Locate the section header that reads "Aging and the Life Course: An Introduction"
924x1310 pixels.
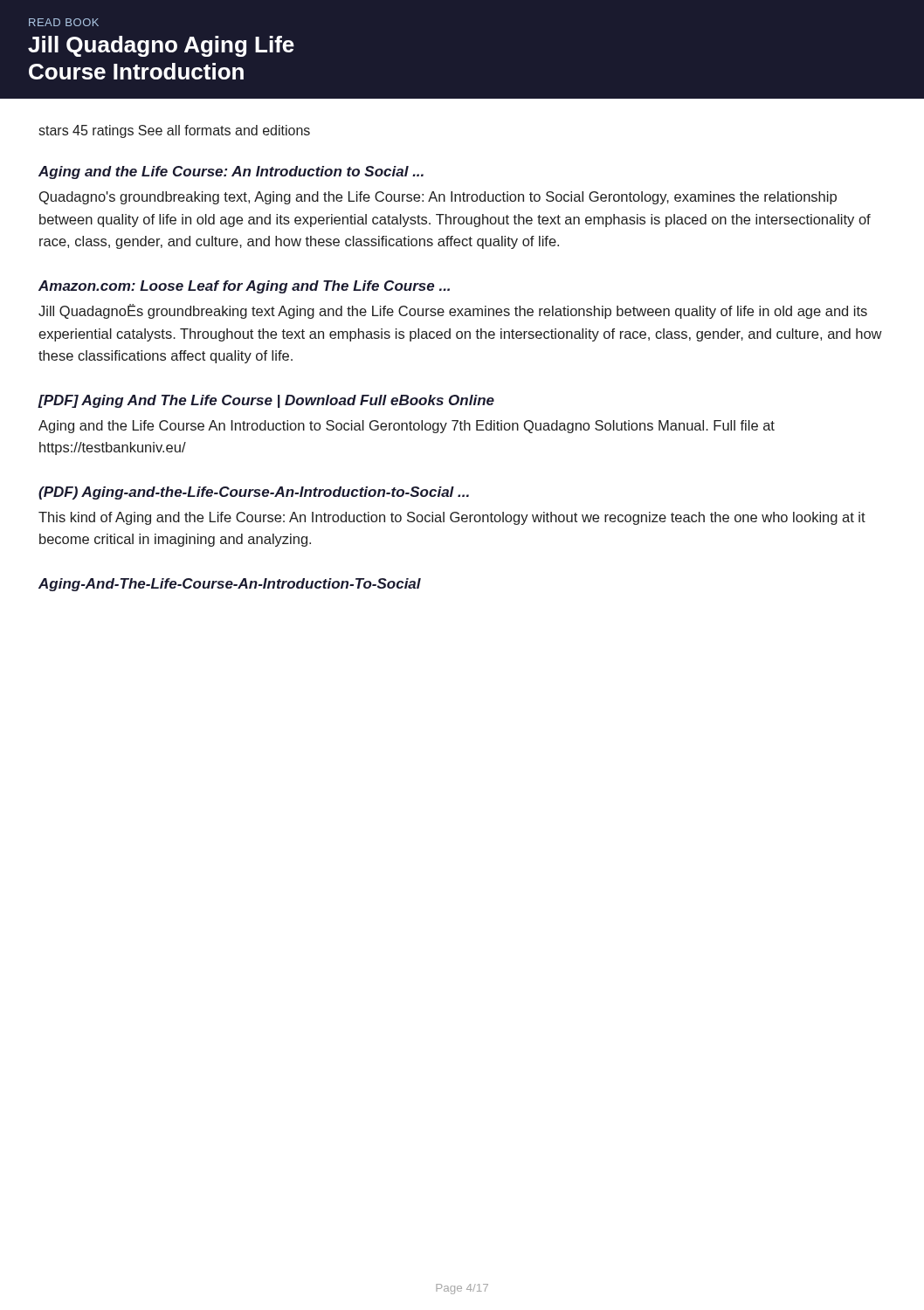point(232,172)
